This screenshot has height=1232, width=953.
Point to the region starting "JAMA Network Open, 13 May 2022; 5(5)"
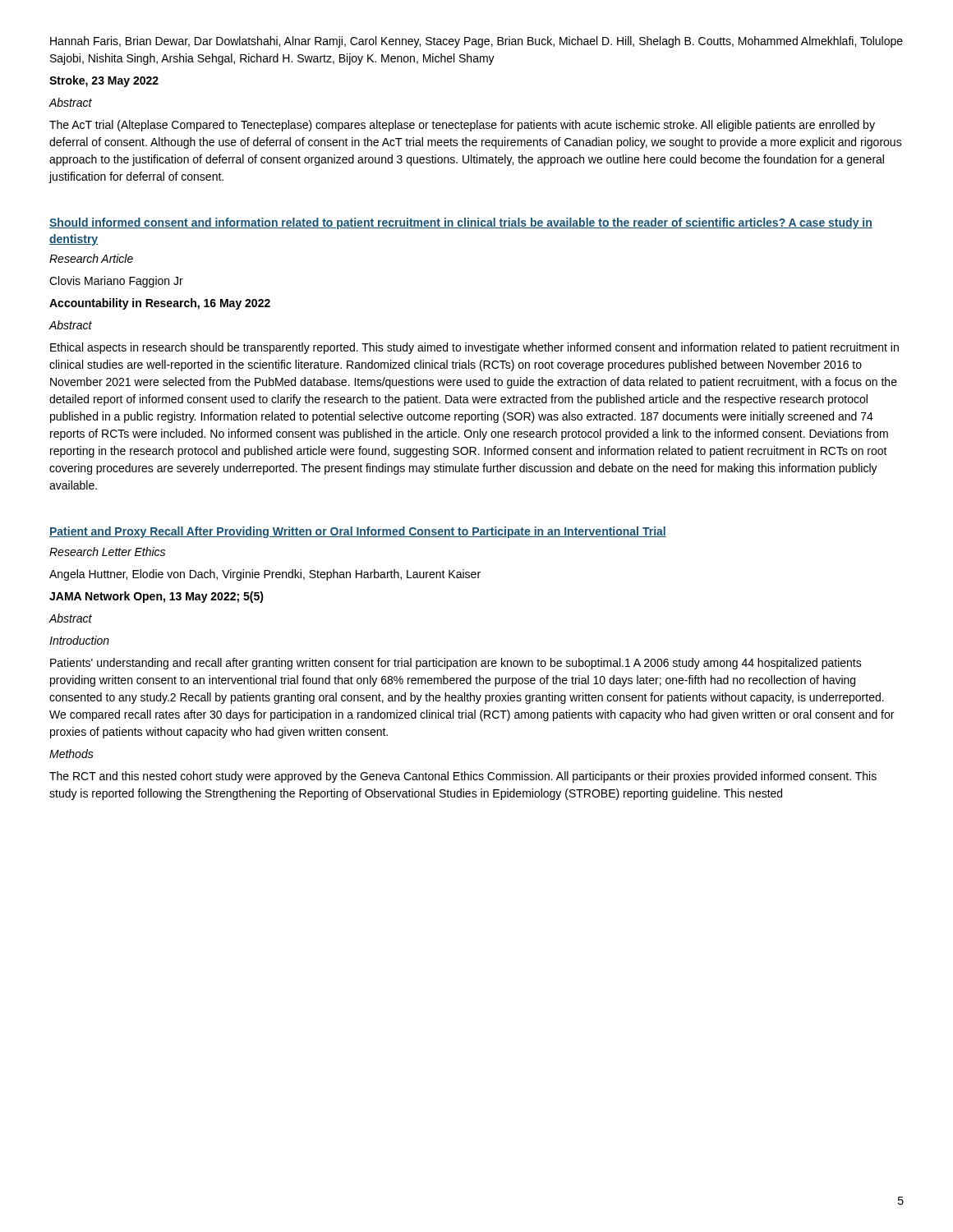pos(157,597)
